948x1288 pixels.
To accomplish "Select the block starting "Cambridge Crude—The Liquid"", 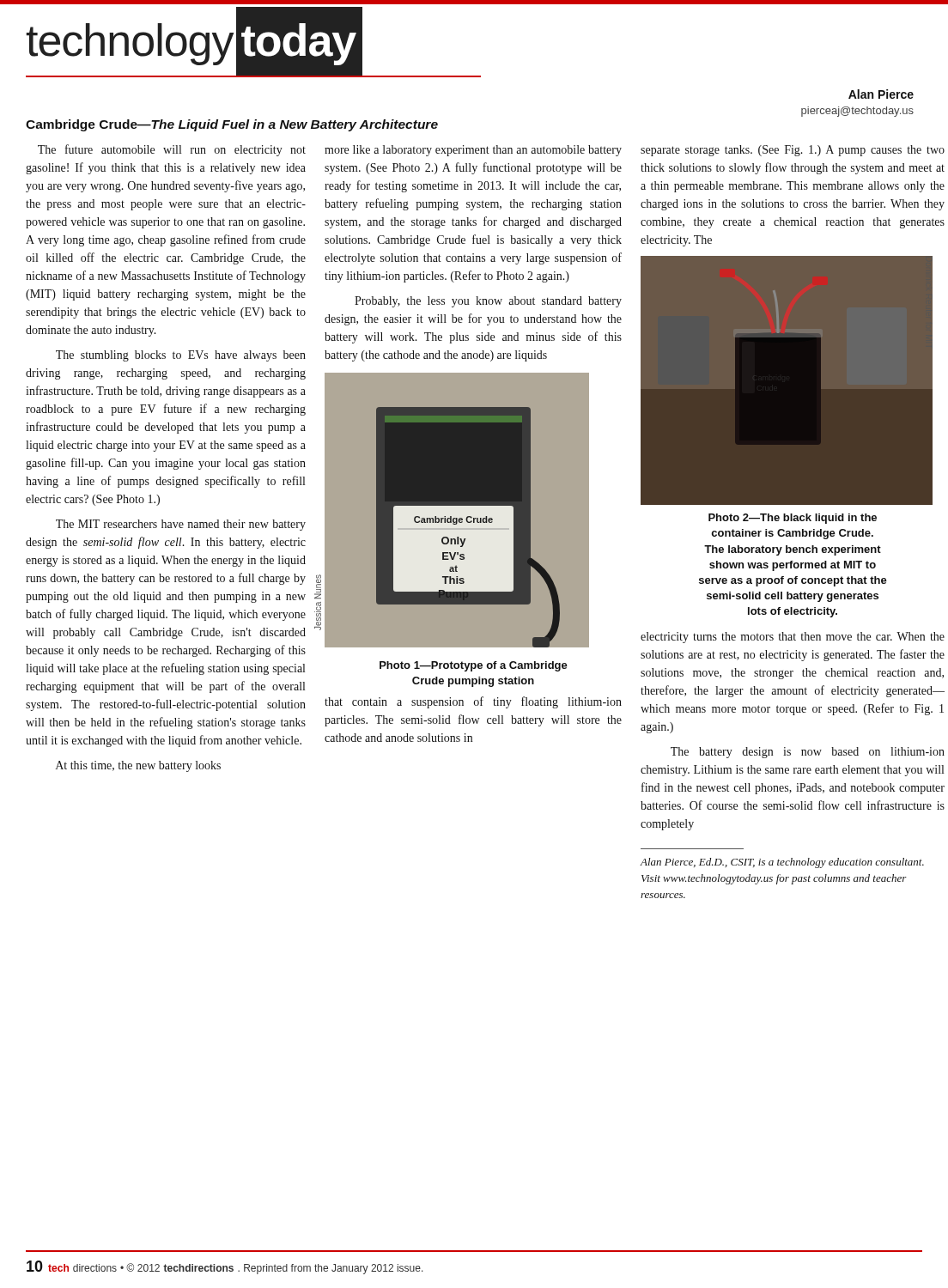I will coord(232,124).
